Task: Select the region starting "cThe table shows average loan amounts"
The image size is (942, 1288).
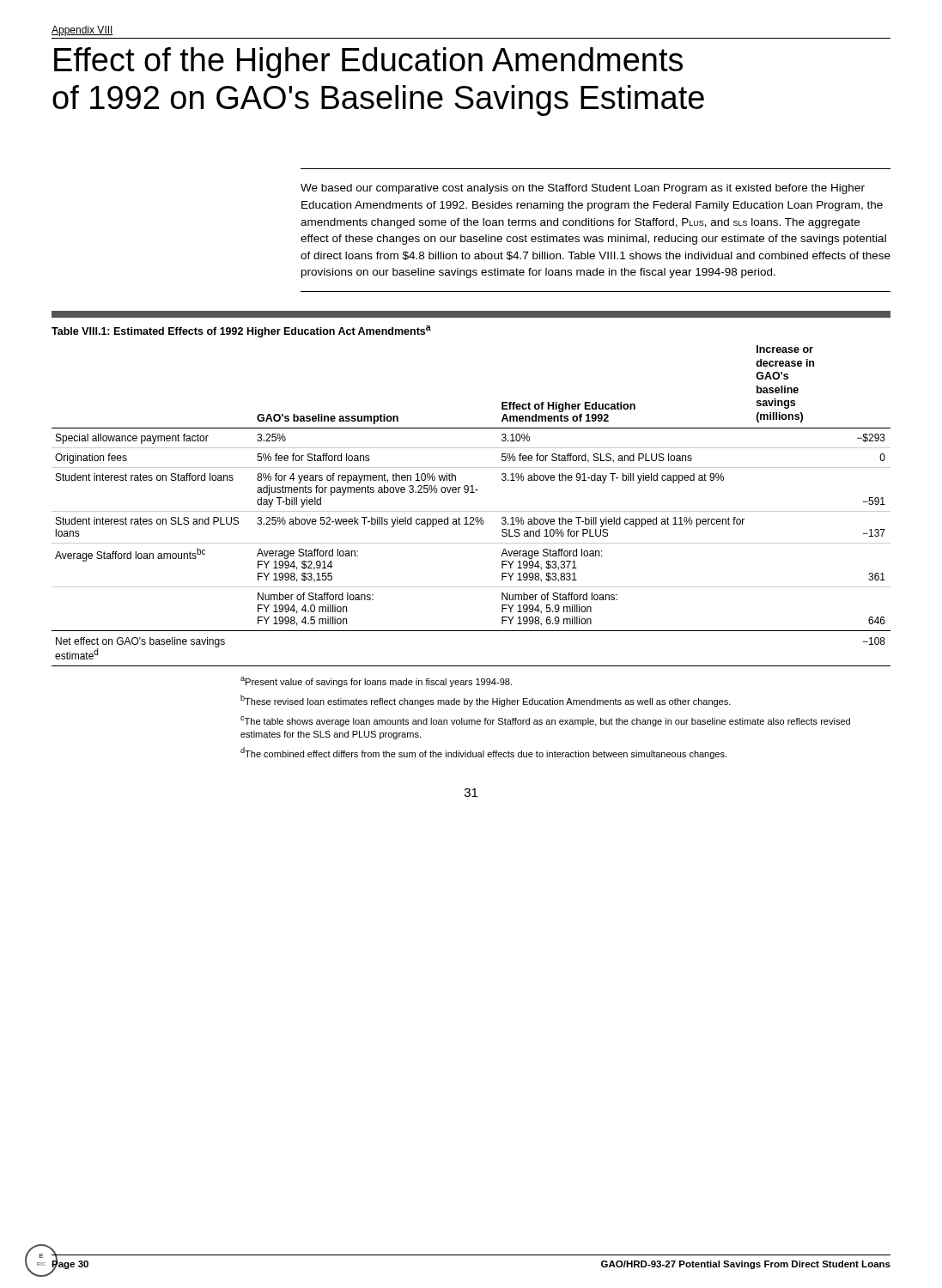Action: coord(546,726)
